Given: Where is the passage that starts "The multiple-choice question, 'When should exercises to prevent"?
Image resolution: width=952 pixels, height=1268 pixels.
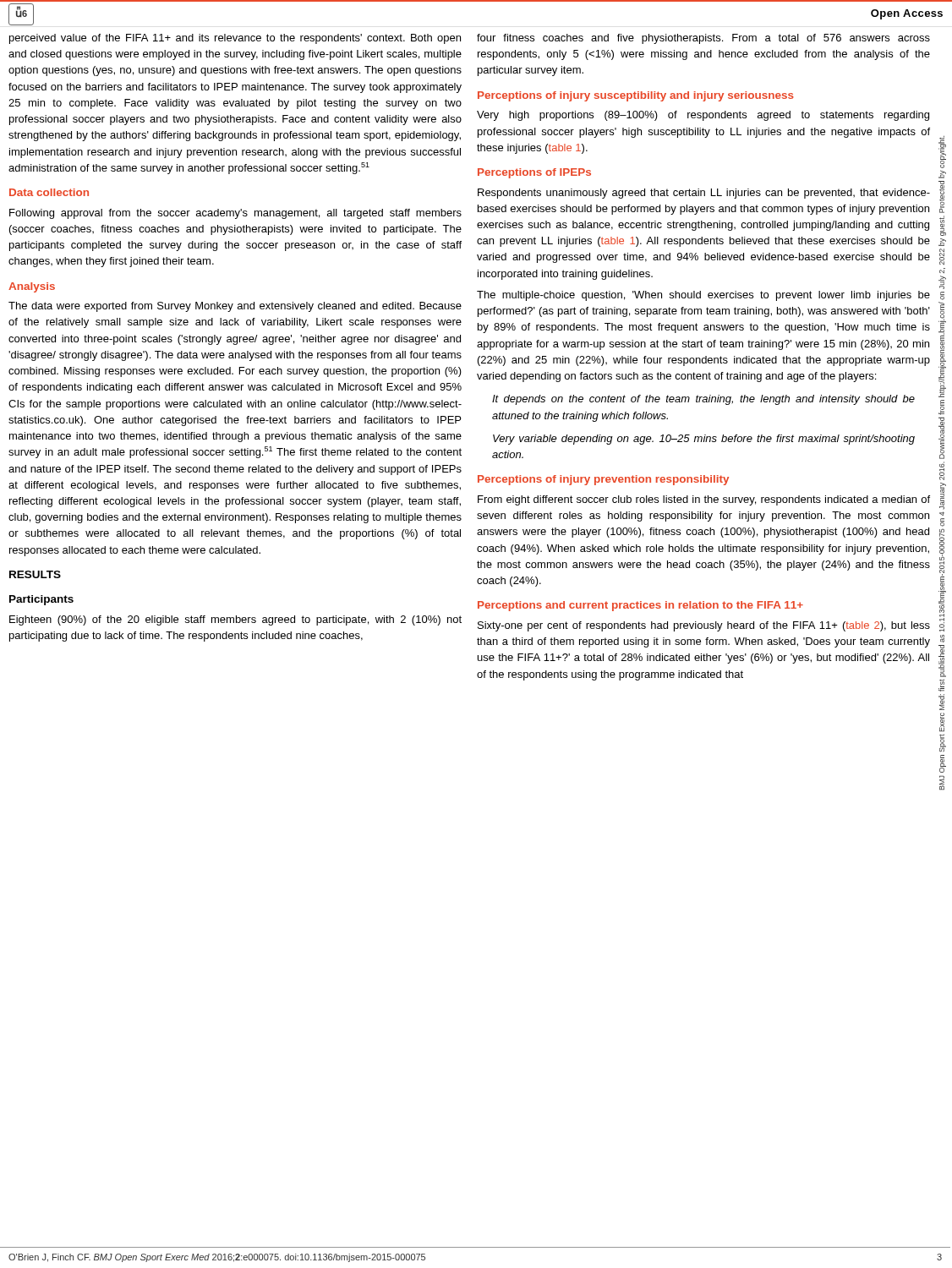Looking at the screenshot, I should click(x=703, y=335).
